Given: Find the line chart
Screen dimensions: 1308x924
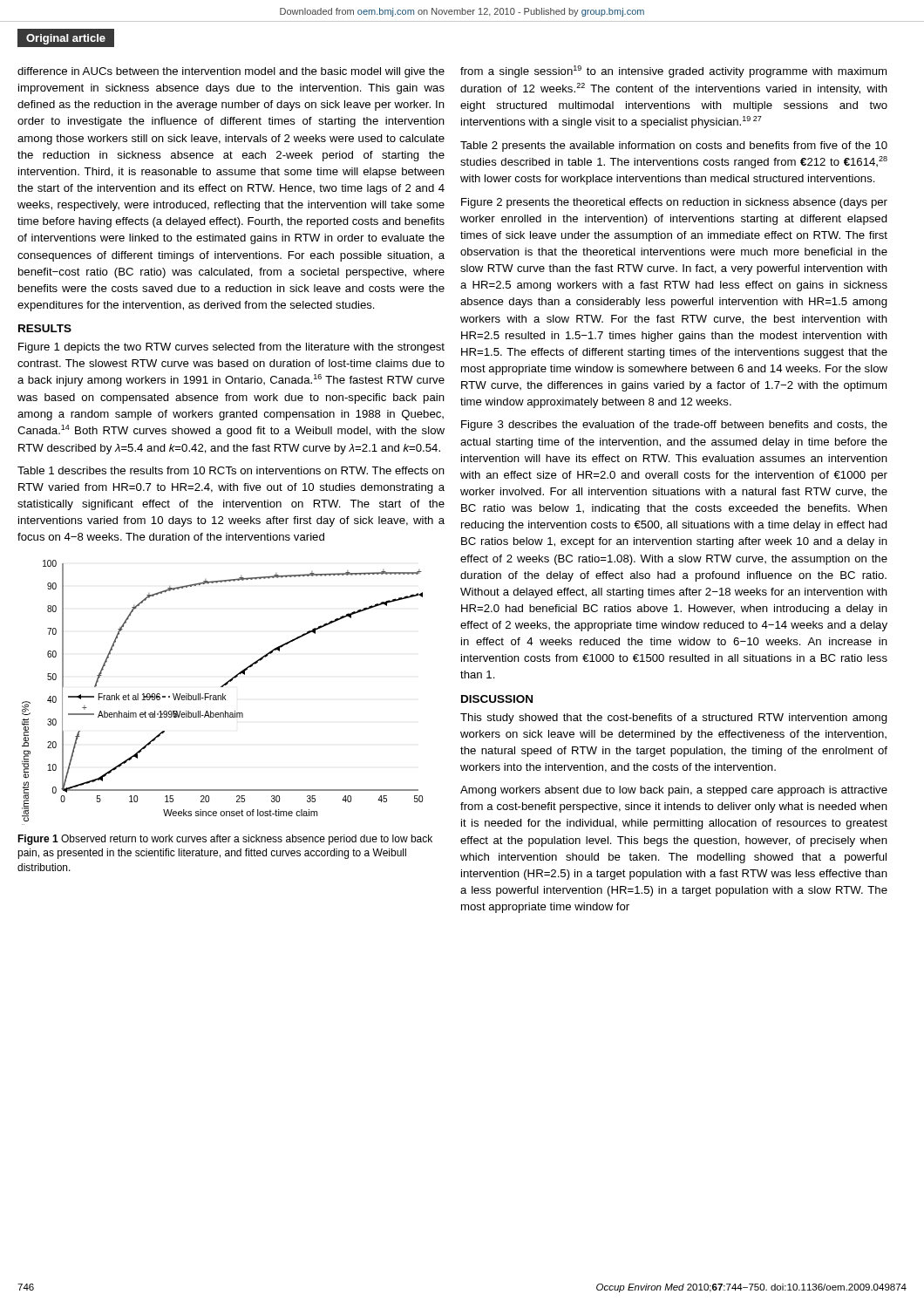Looking at the screenshot, I should (231, 689).
